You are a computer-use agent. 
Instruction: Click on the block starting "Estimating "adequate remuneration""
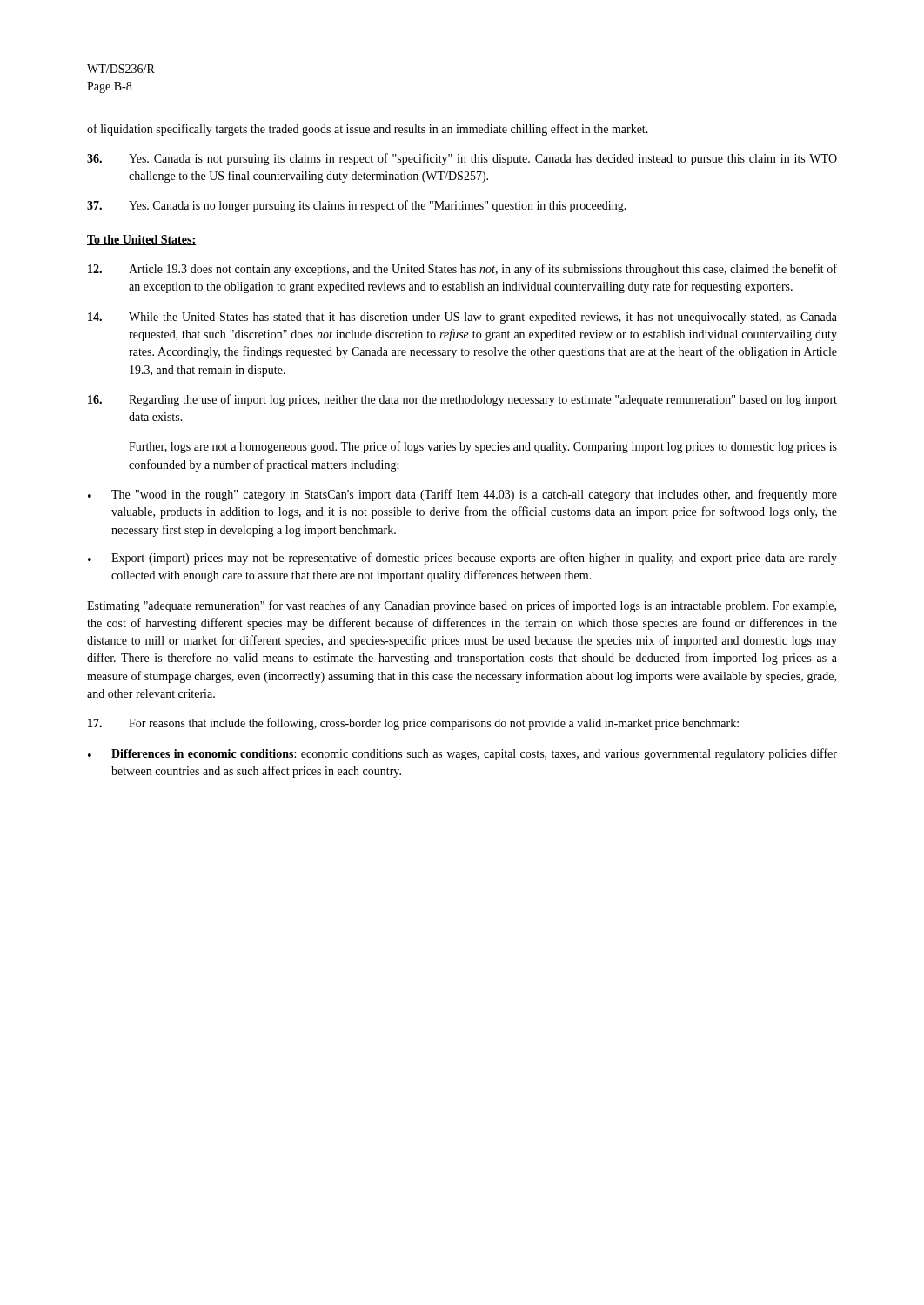(462, 650)
